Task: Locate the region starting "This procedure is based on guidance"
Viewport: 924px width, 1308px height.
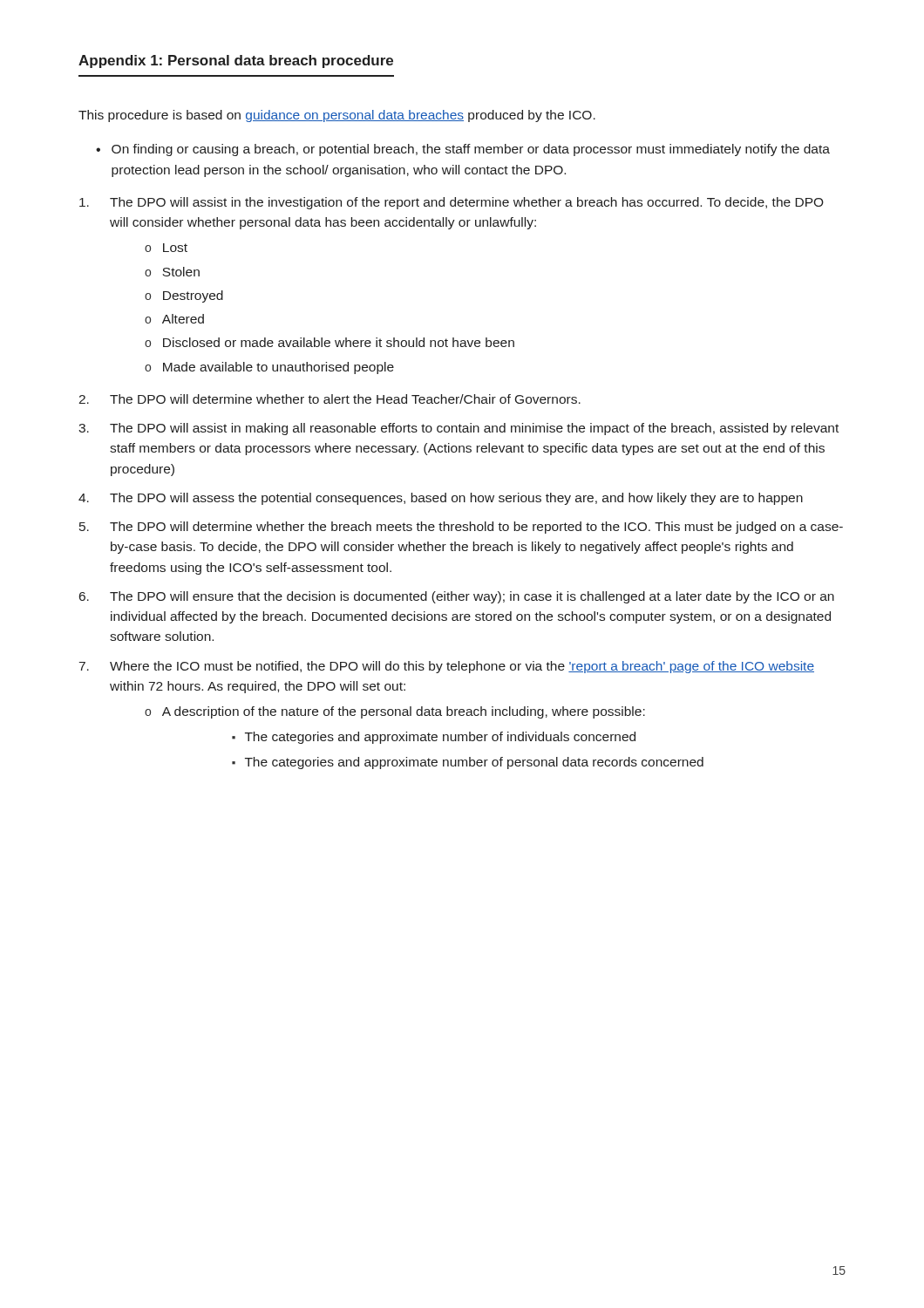Action: point(337,115)
